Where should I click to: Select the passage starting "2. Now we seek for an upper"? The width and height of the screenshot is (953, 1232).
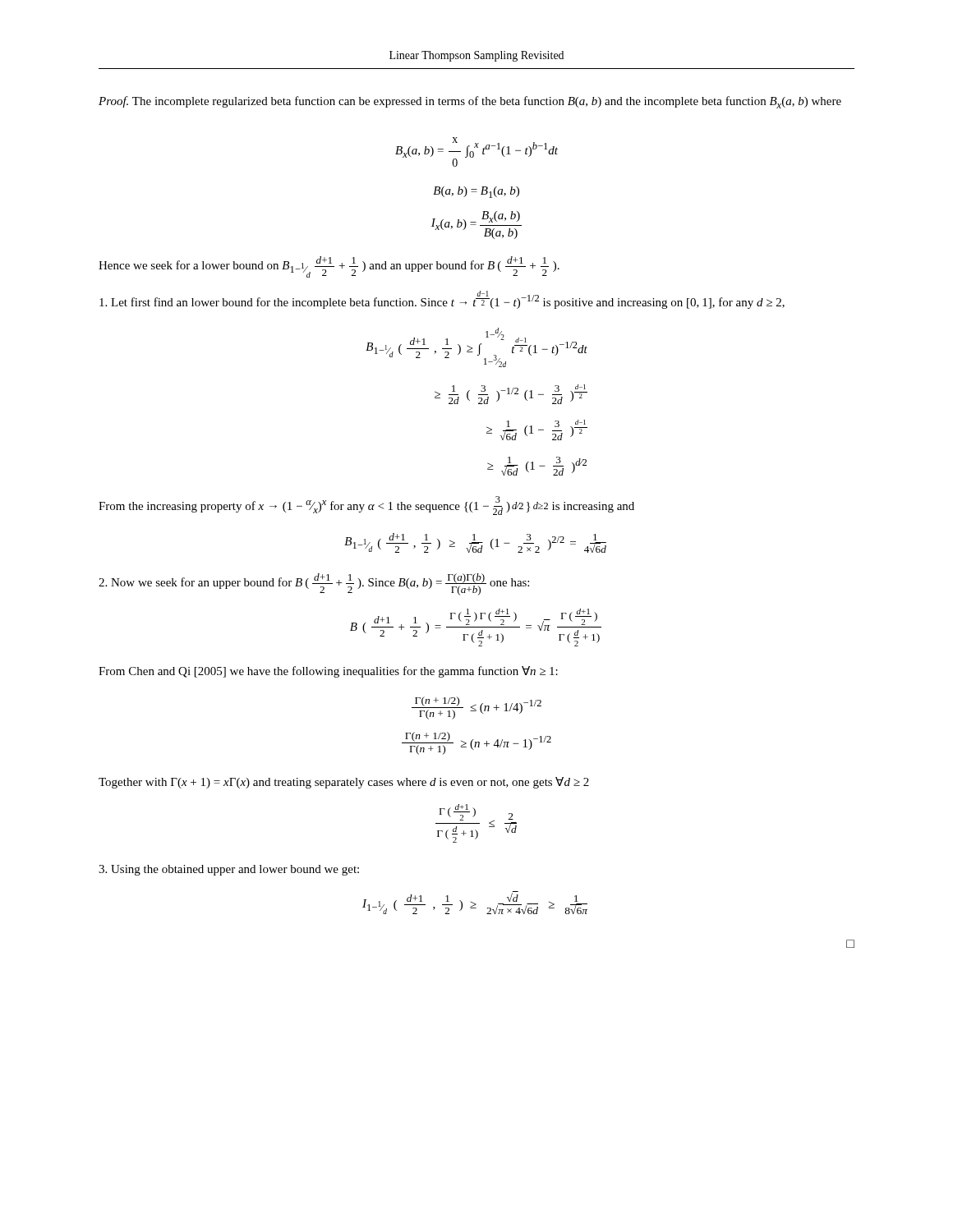[x=314, y=584]
